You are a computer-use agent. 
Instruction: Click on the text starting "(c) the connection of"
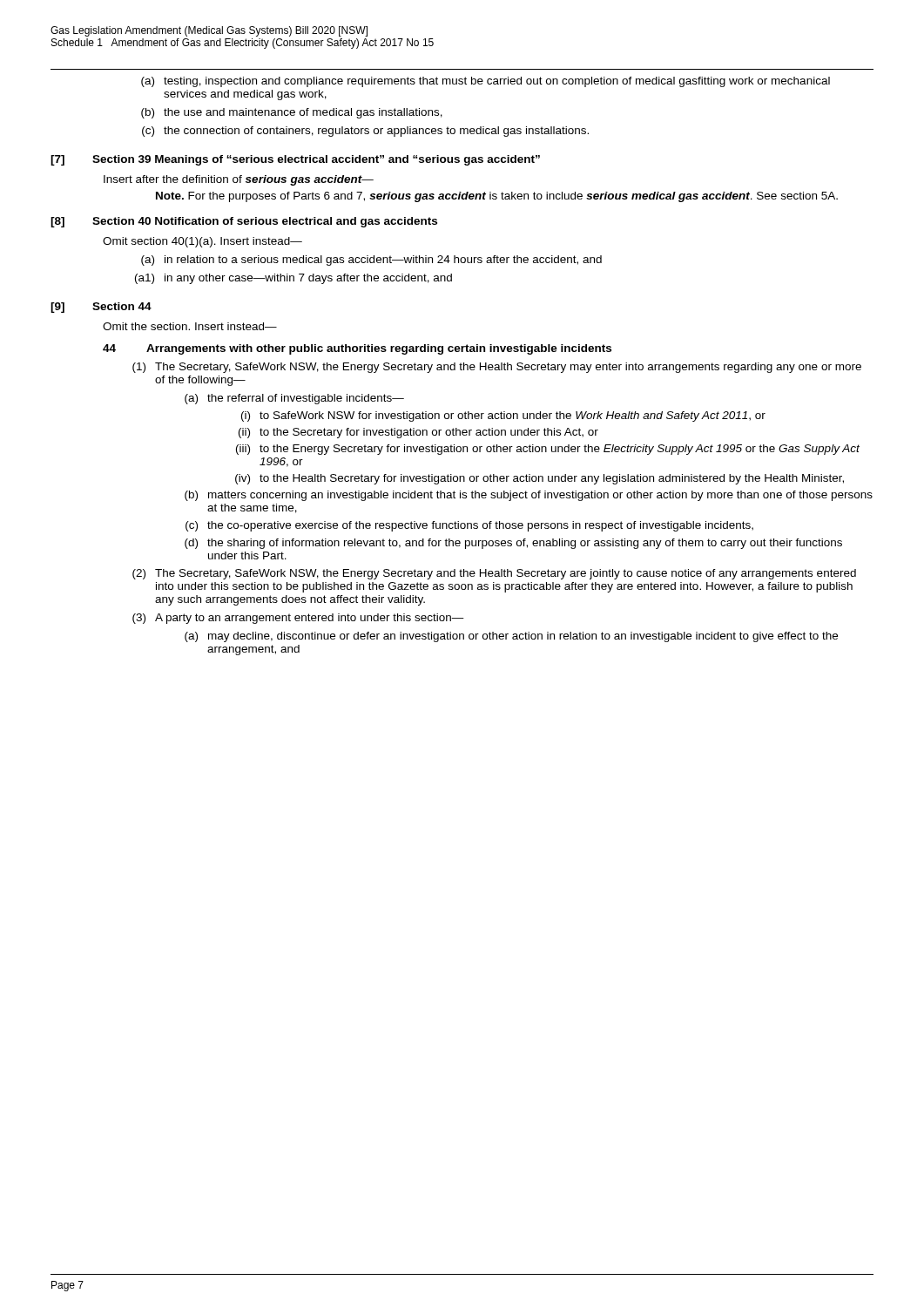462,130
